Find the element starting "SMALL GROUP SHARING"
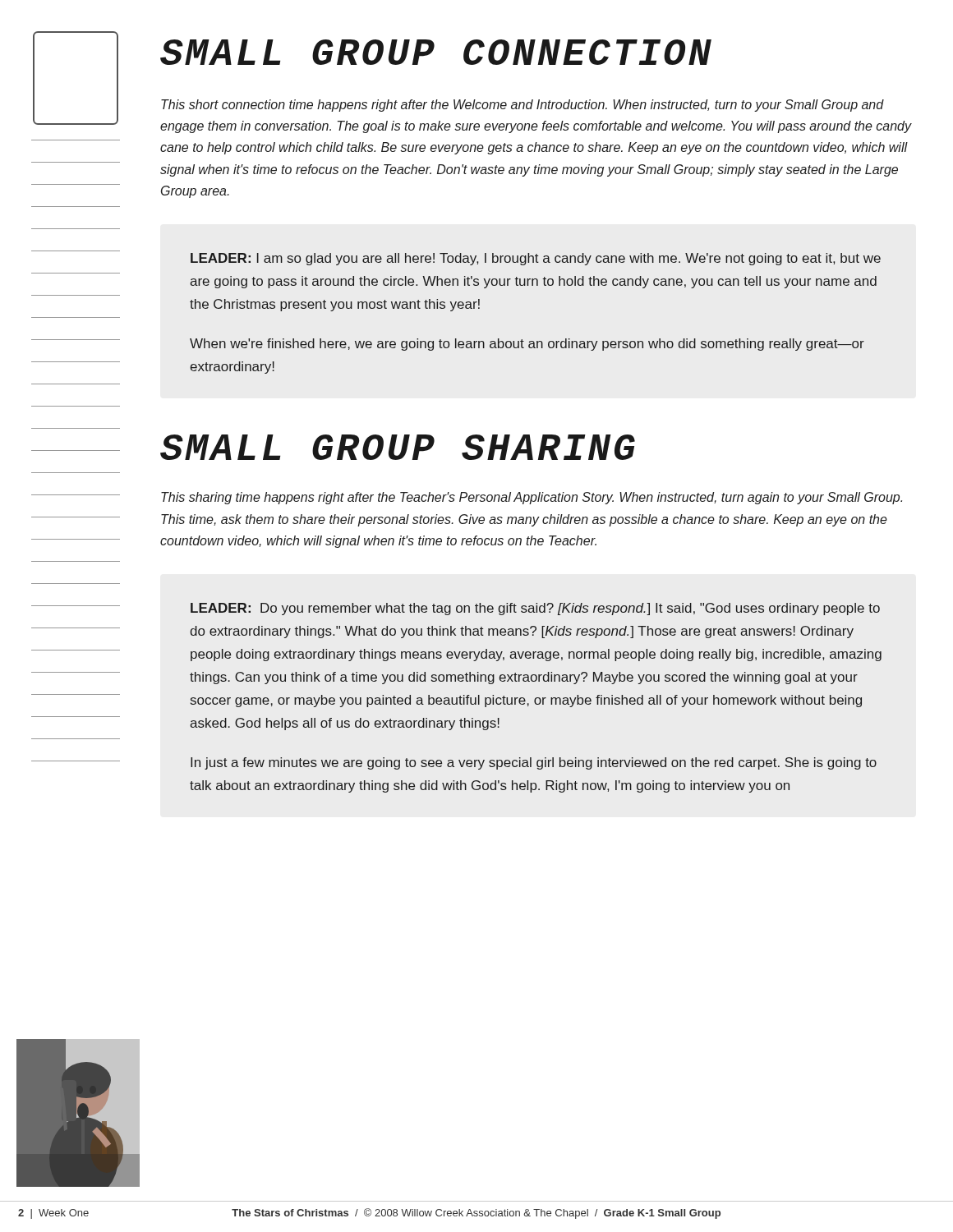The width and height of the screenshot is (953, 1232). point(538,450)
